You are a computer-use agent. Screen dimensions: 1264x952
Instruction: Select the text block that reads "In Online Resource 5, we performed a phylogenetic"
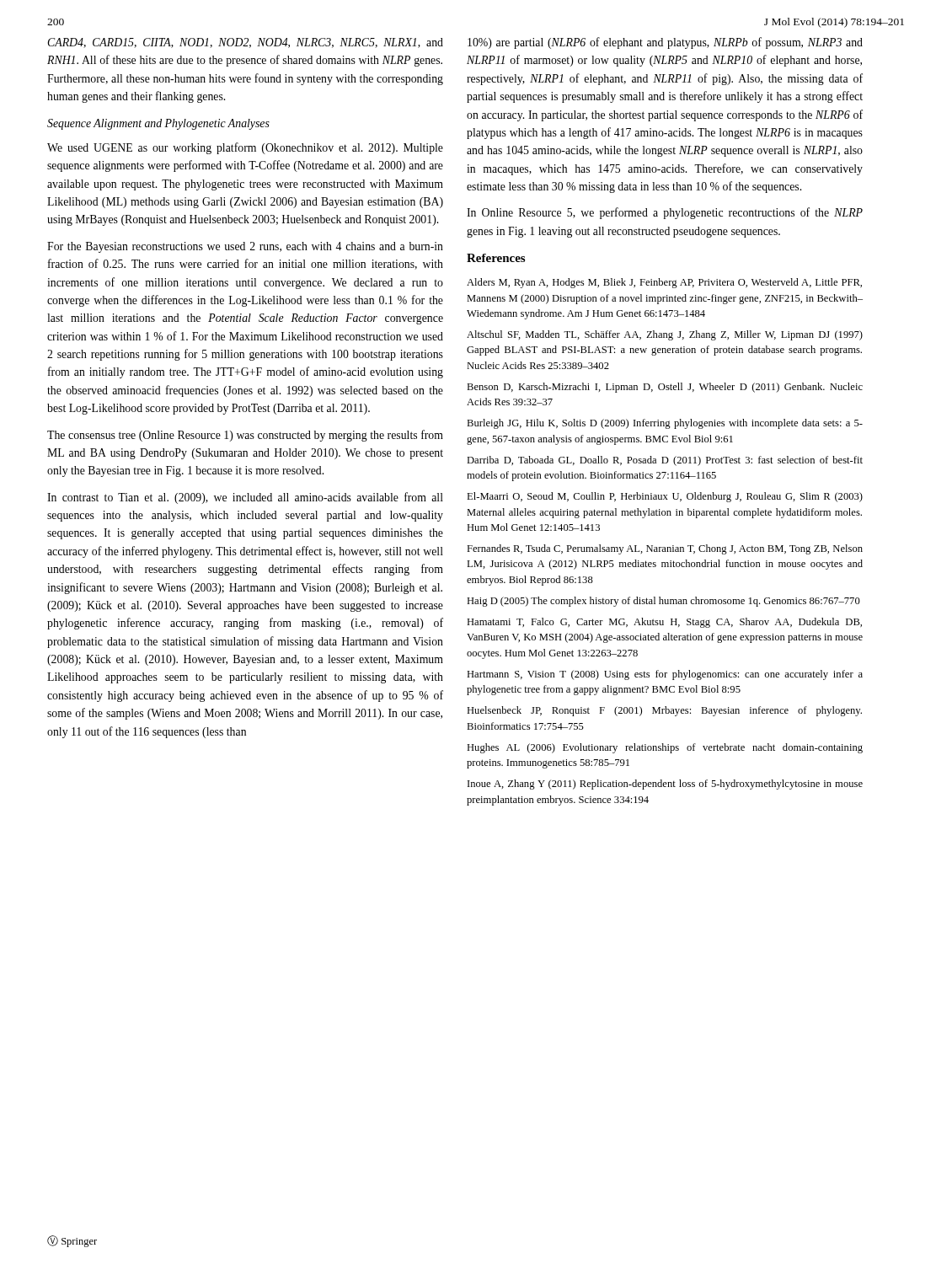pos(665,222)
